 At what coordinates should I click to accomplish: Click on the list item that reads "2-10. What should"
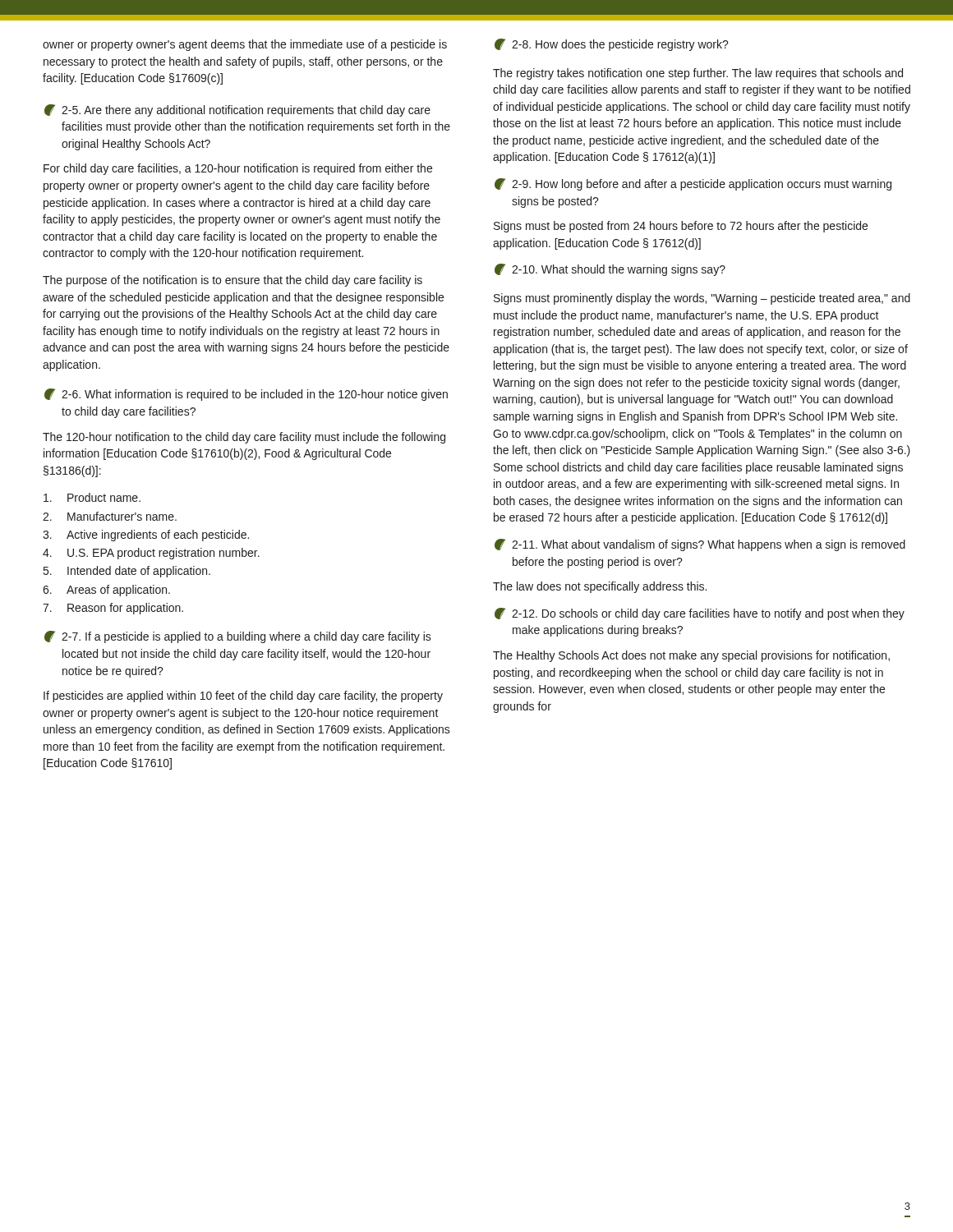[609, 272]
